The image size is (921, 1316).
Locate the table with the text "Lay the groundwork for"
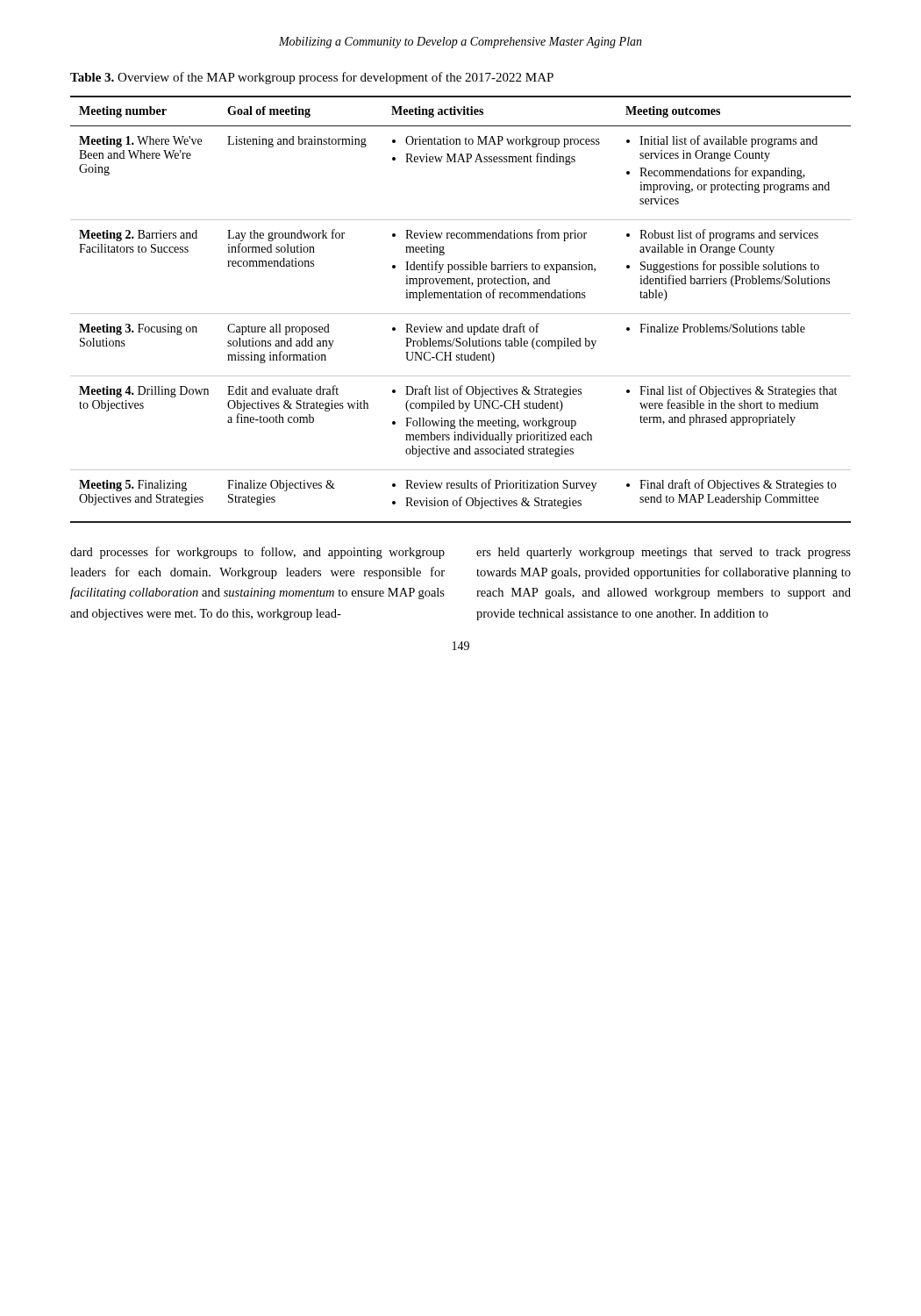pos(460,309)
